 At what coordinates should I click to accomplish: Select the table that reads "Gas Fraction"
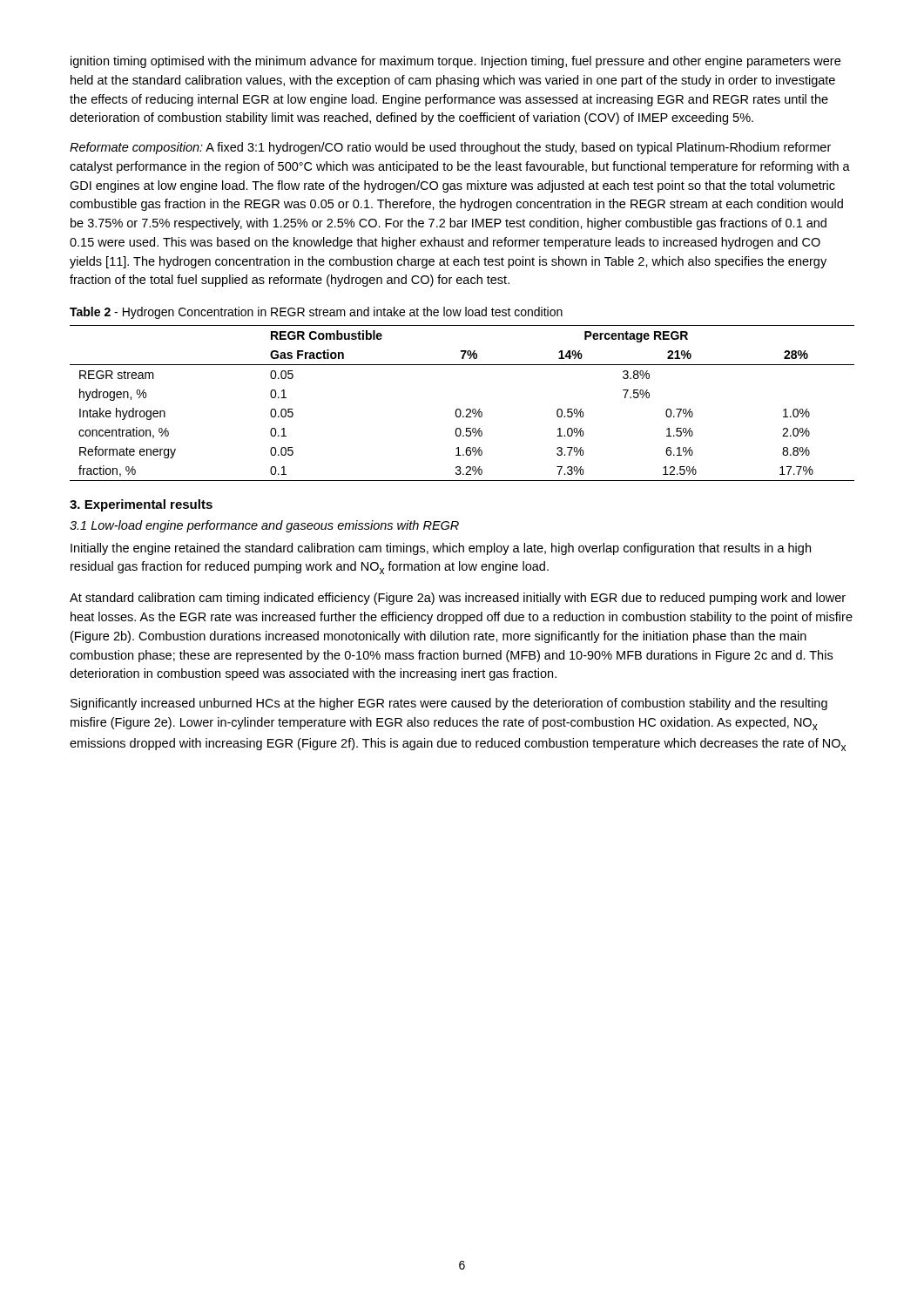[462, 403]
